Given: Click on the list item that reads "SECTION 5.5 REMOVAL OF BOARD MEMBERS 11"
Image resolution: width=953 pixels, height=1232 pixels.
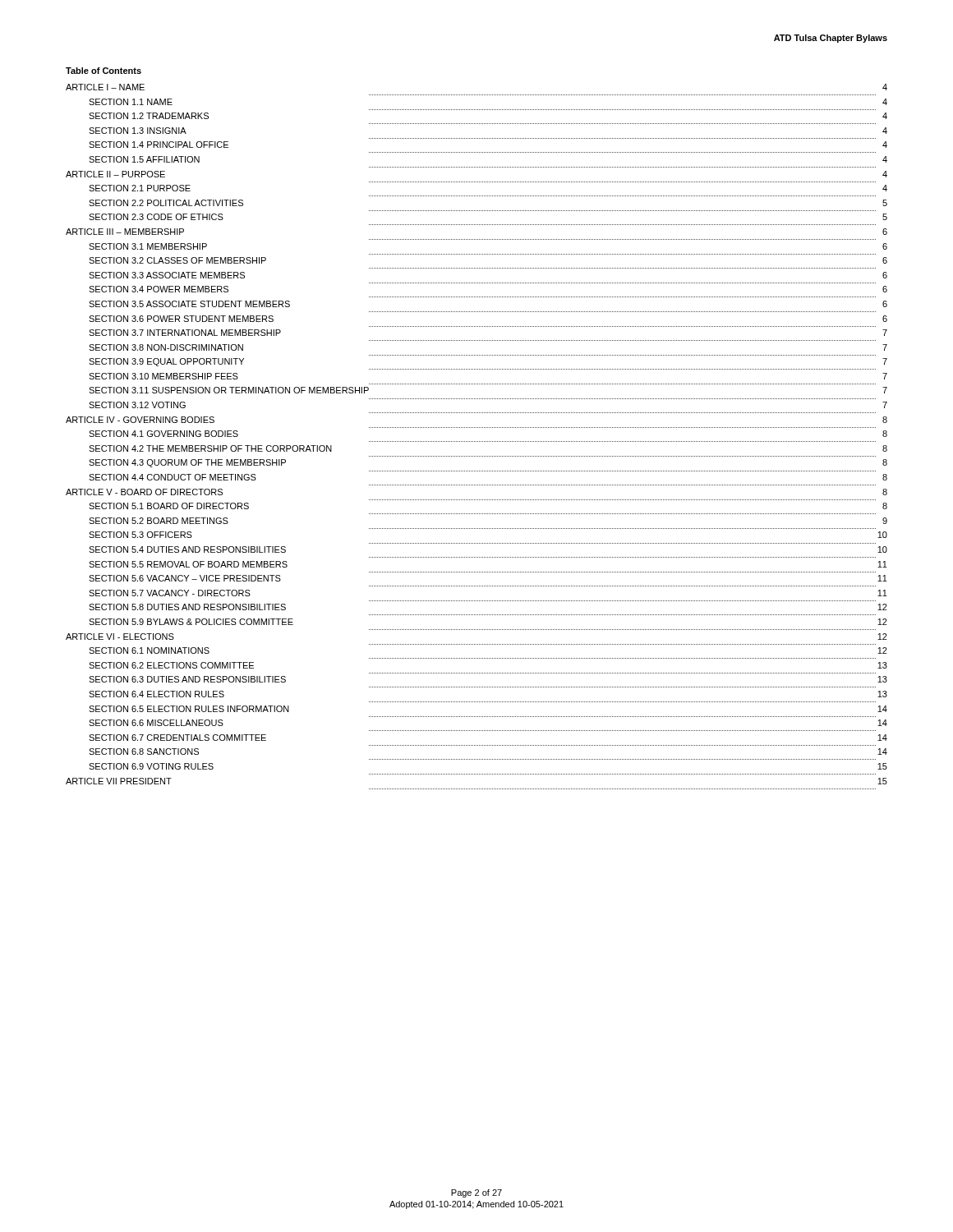Looking at the screenshot, I should click(x=476, y=565).
